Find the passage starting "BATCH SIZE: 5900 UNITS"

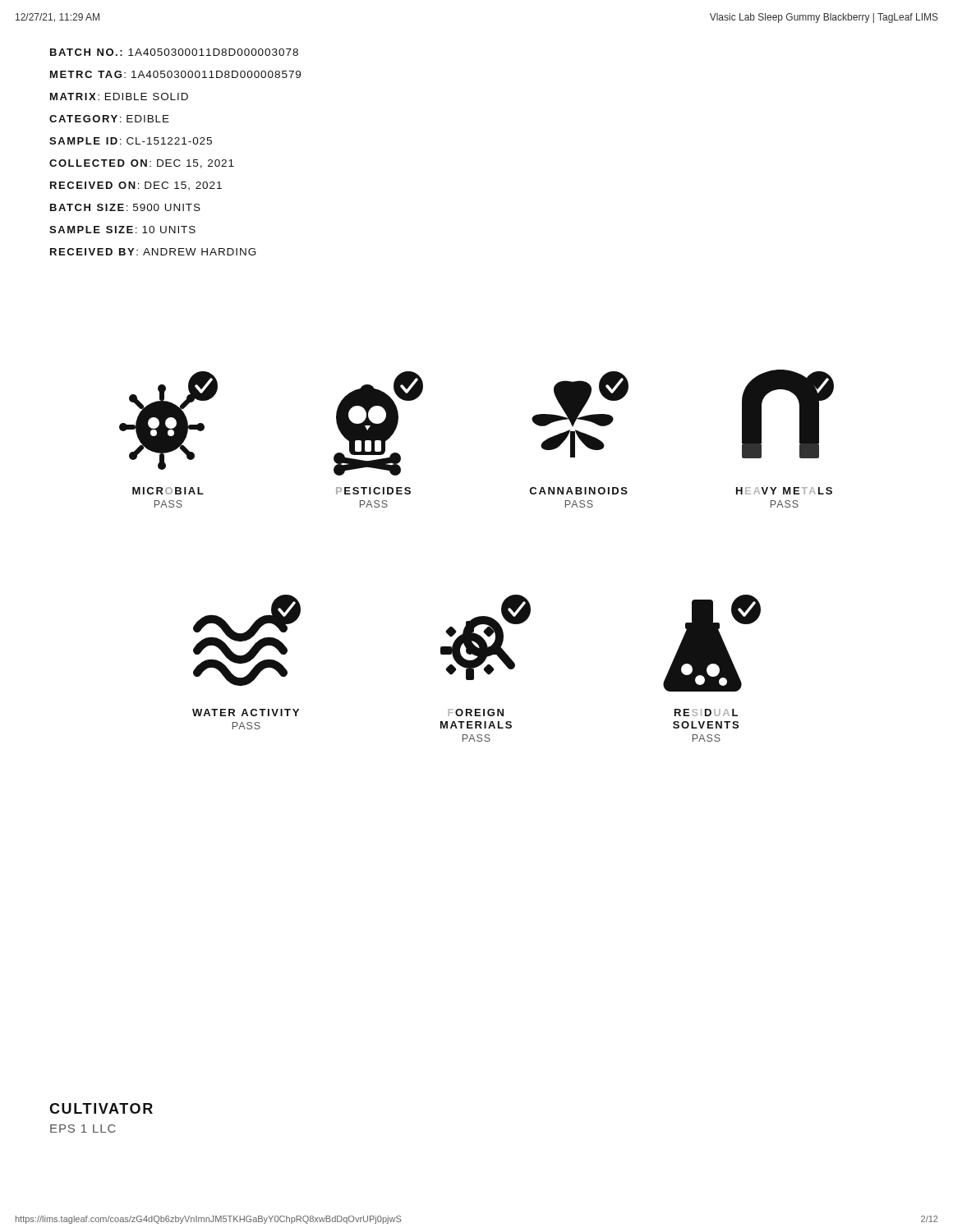tap(125, 207)
